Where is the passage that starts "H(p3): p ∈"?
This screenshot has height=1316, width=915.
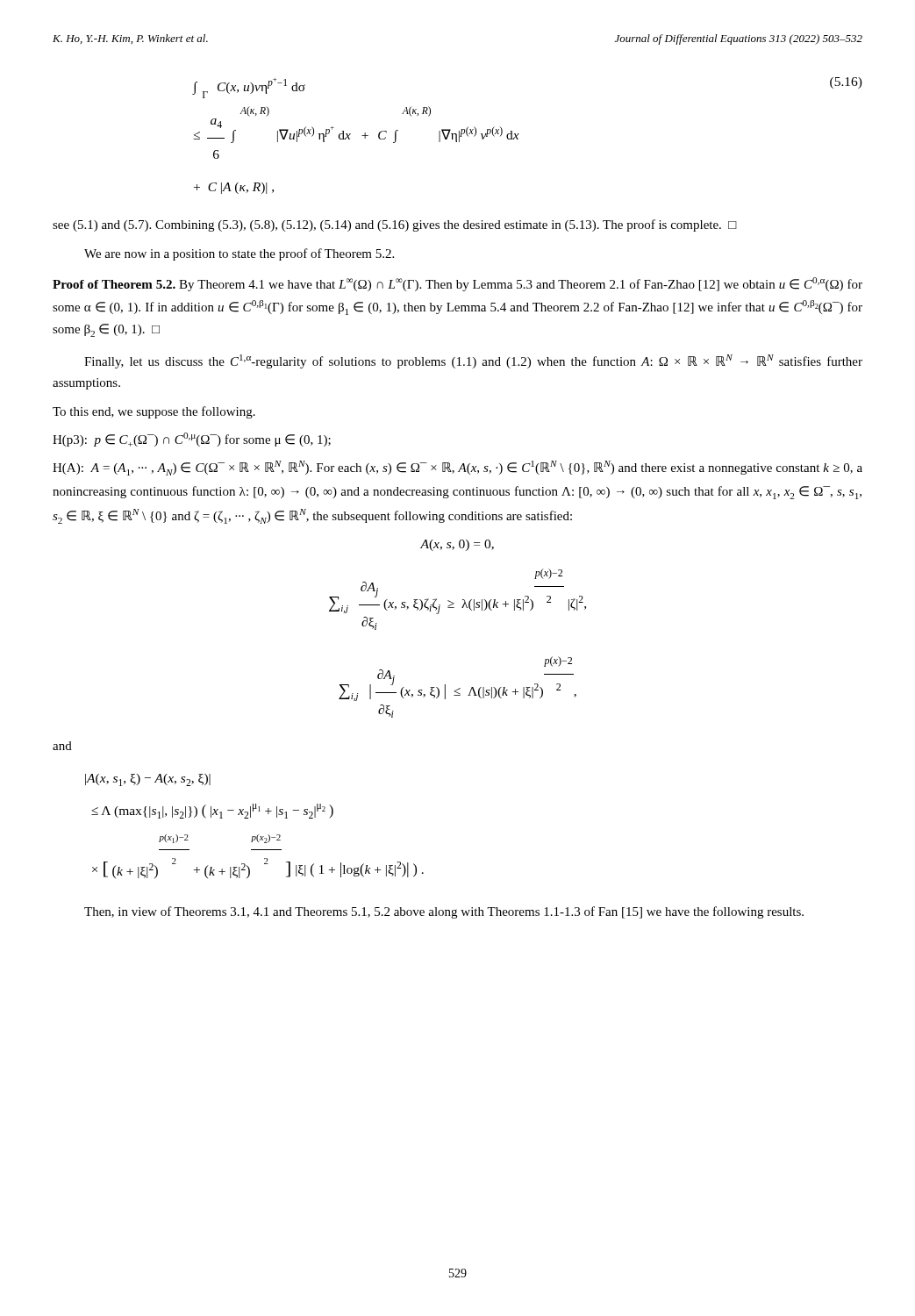(x=192, y=440)
